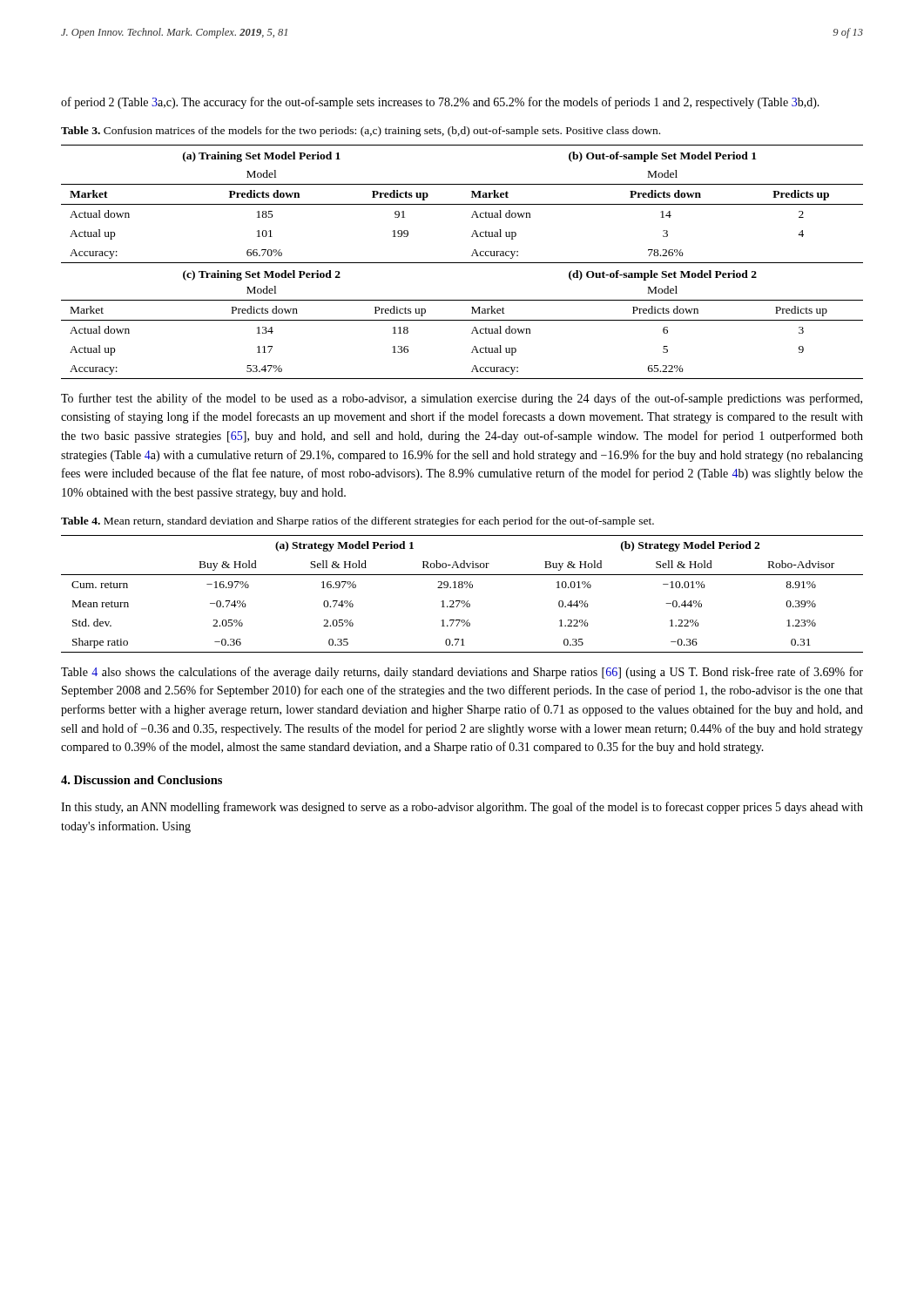Locate the table with the text "Mean return"
This screenshot has width=924, height=1307.
pyautogui.click(x=462, y=594)
